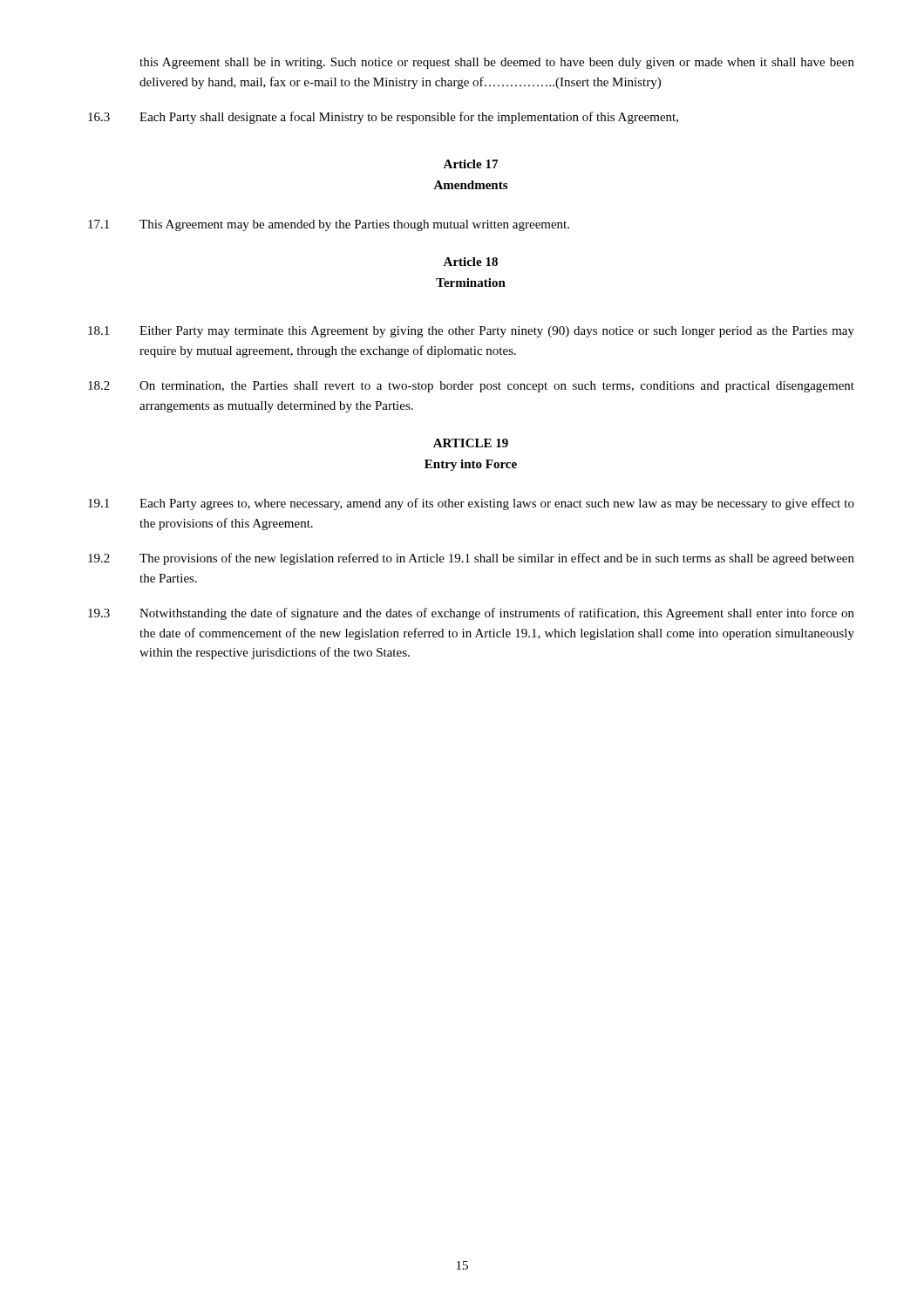Select the section header that says "Article 18 Termination"
Screen dimensions: 1308x924
(471, 272)
